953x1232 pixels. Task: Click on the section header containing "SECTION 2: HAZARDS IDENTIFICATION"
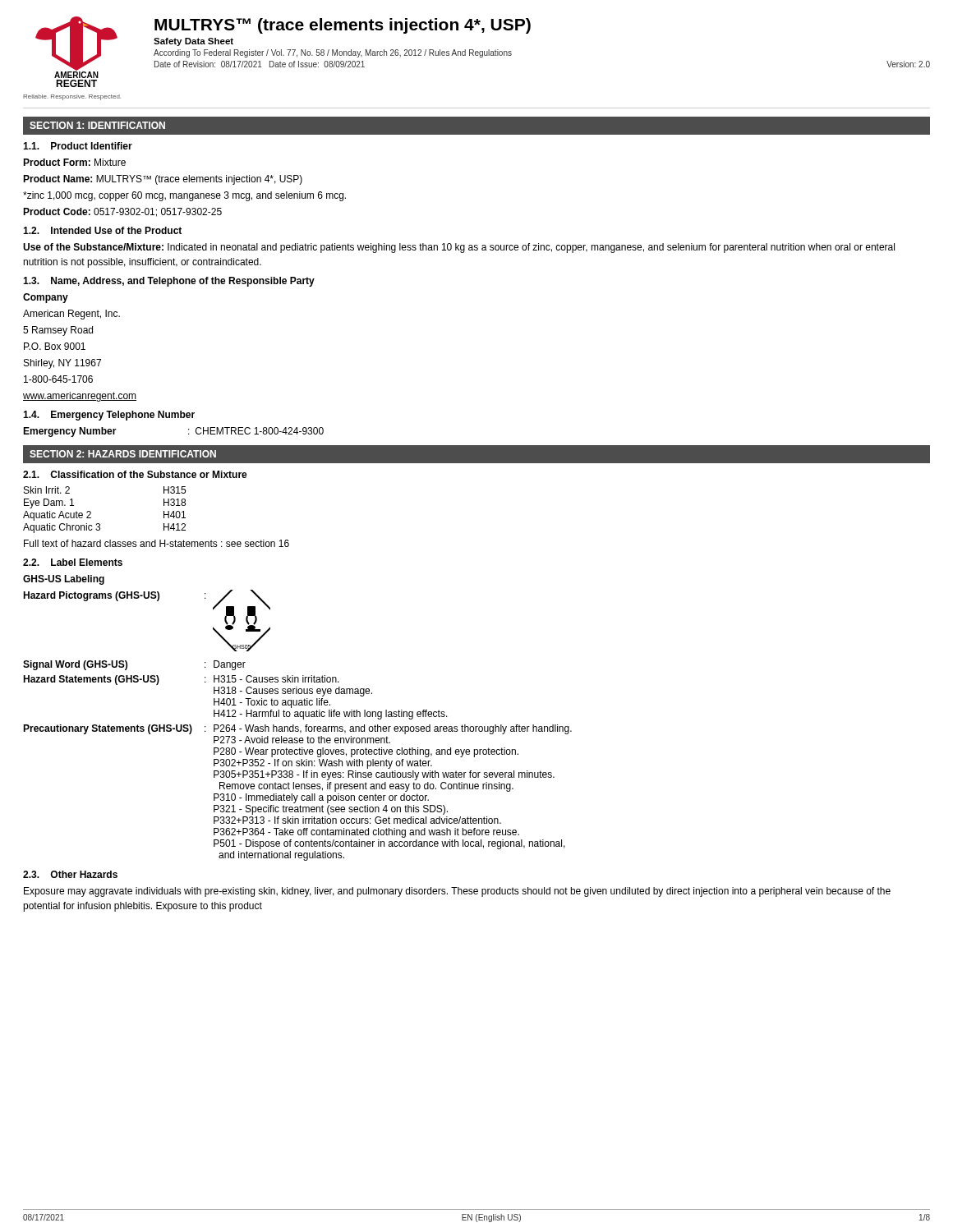tap(476, 455)
